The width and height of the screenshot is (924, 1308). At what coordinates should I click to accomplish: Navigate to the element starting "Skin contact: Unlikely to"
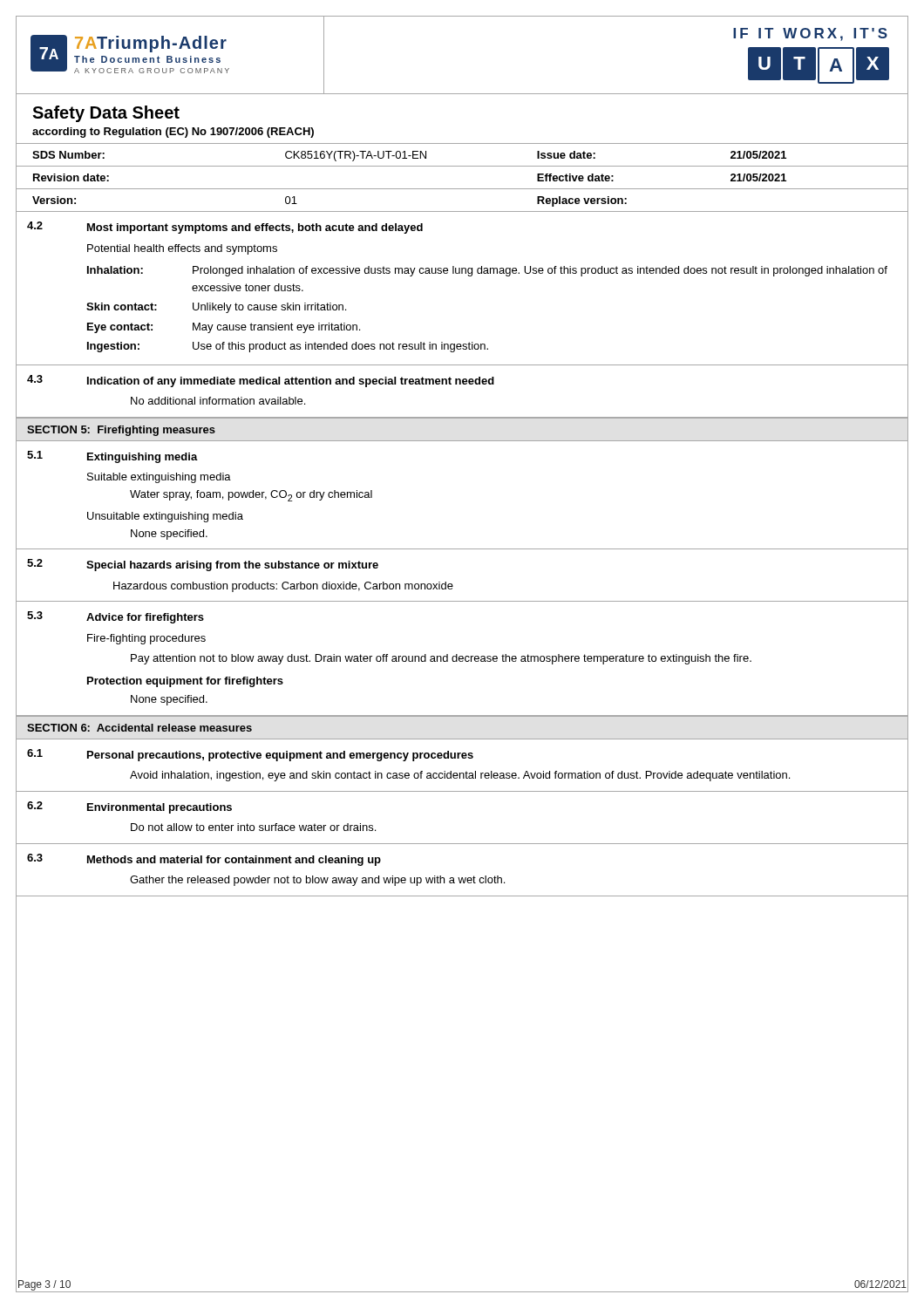pos(216,308)
